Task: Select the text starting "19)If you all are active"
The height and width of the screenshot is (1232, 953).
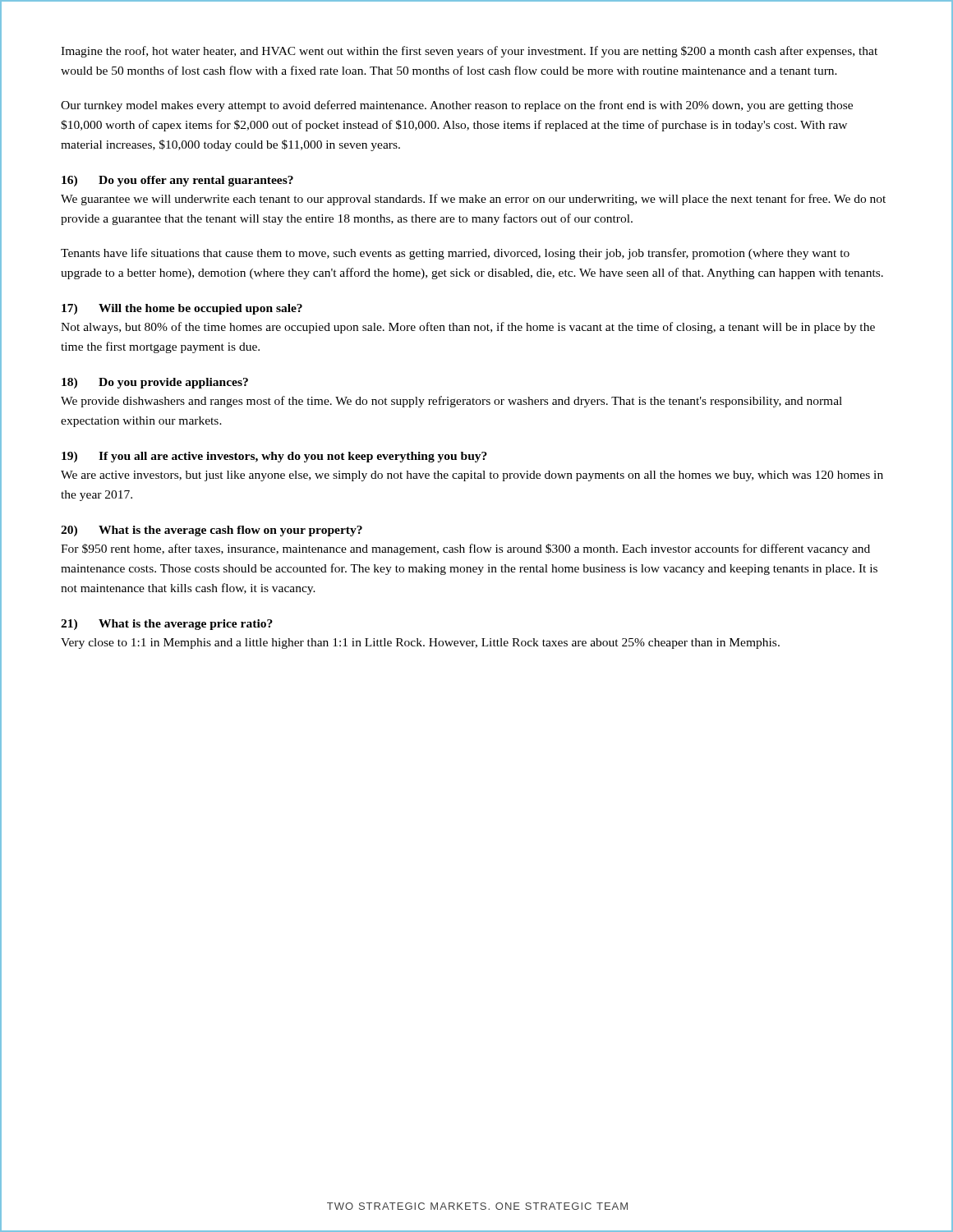Action: tap(274, 456)
